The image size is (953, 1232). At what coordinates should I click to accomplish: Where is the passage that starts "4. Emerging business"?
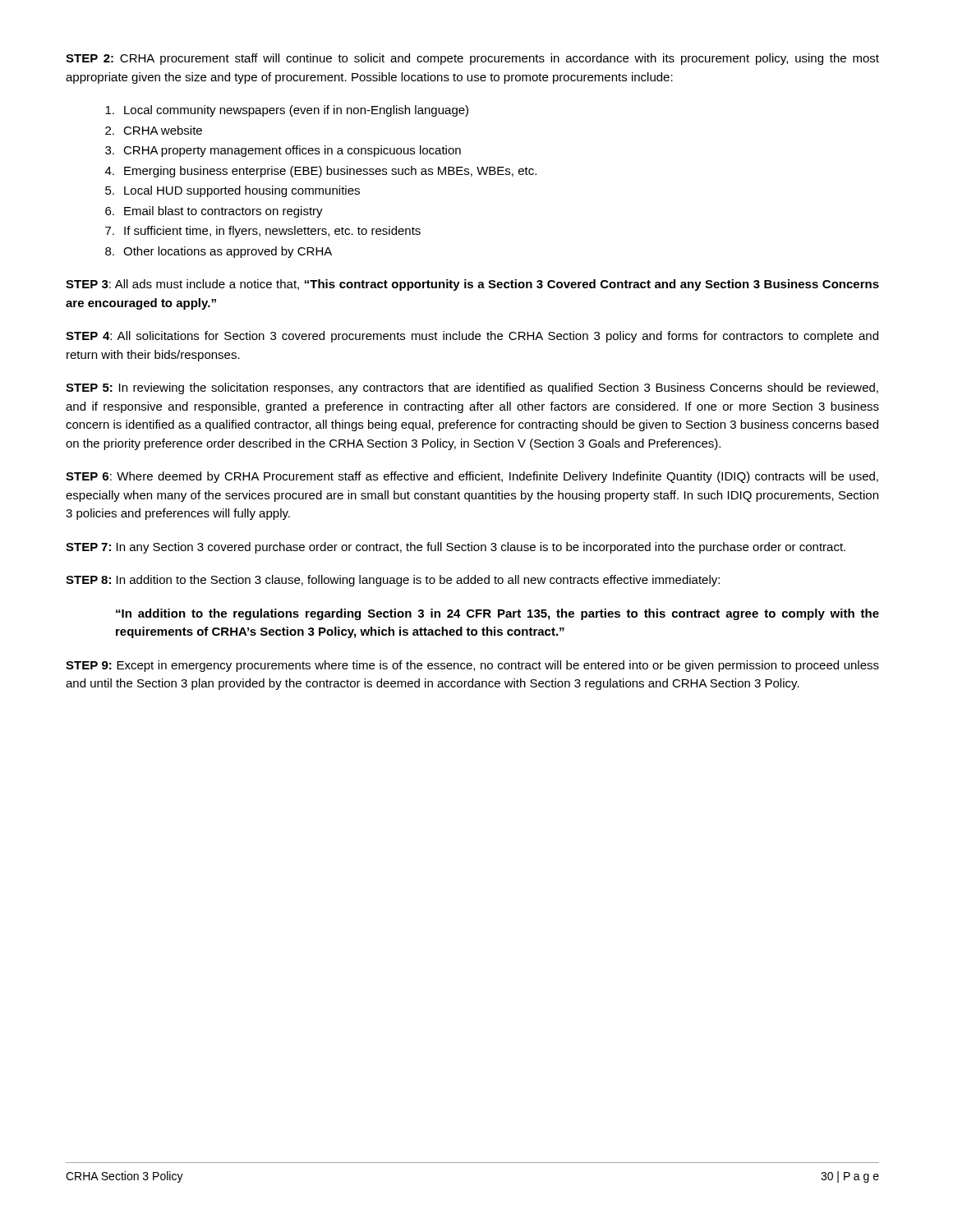coord(302,171)
